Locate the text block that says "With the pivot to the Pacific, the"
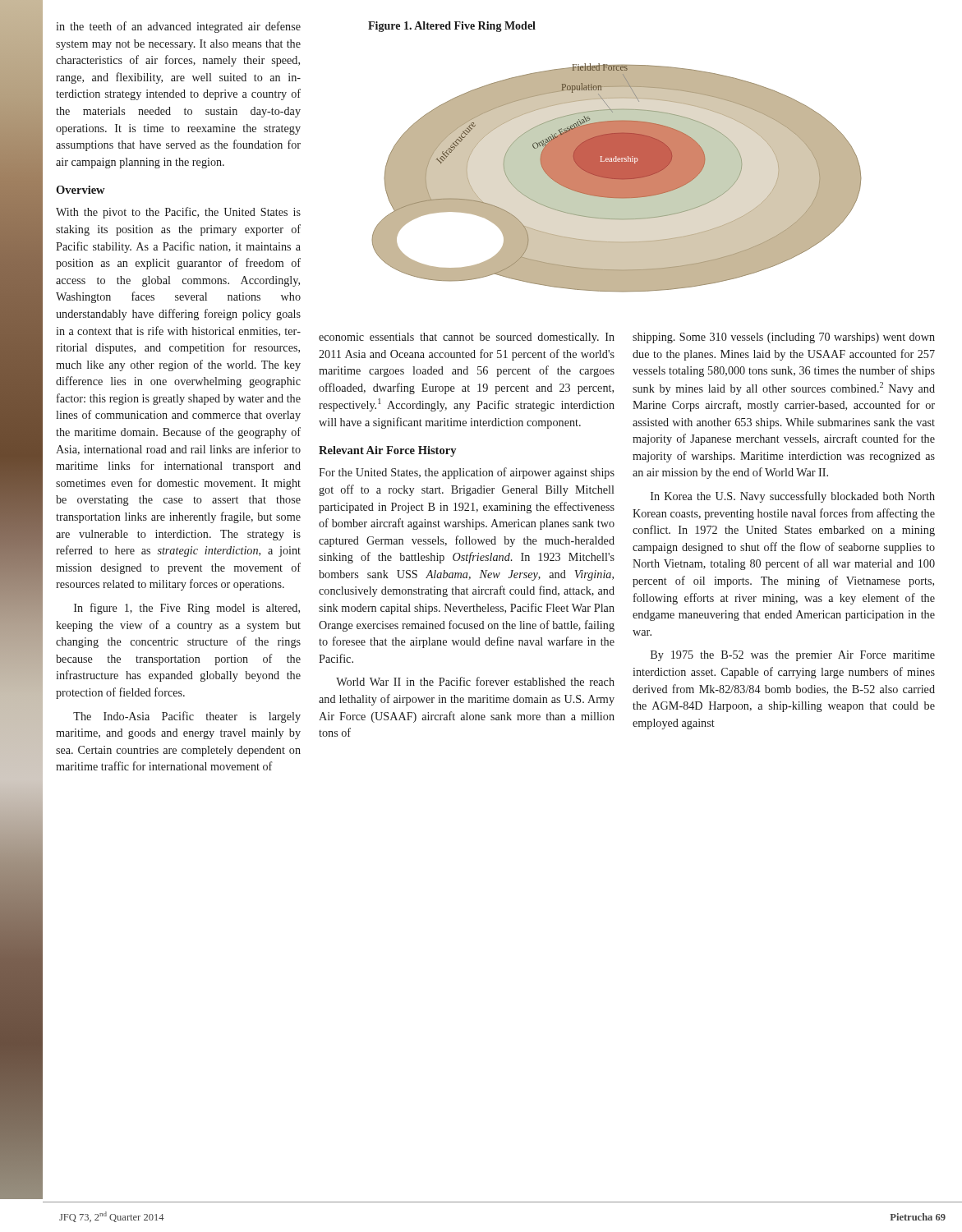 pyautogui.click(x=178, y=490)
